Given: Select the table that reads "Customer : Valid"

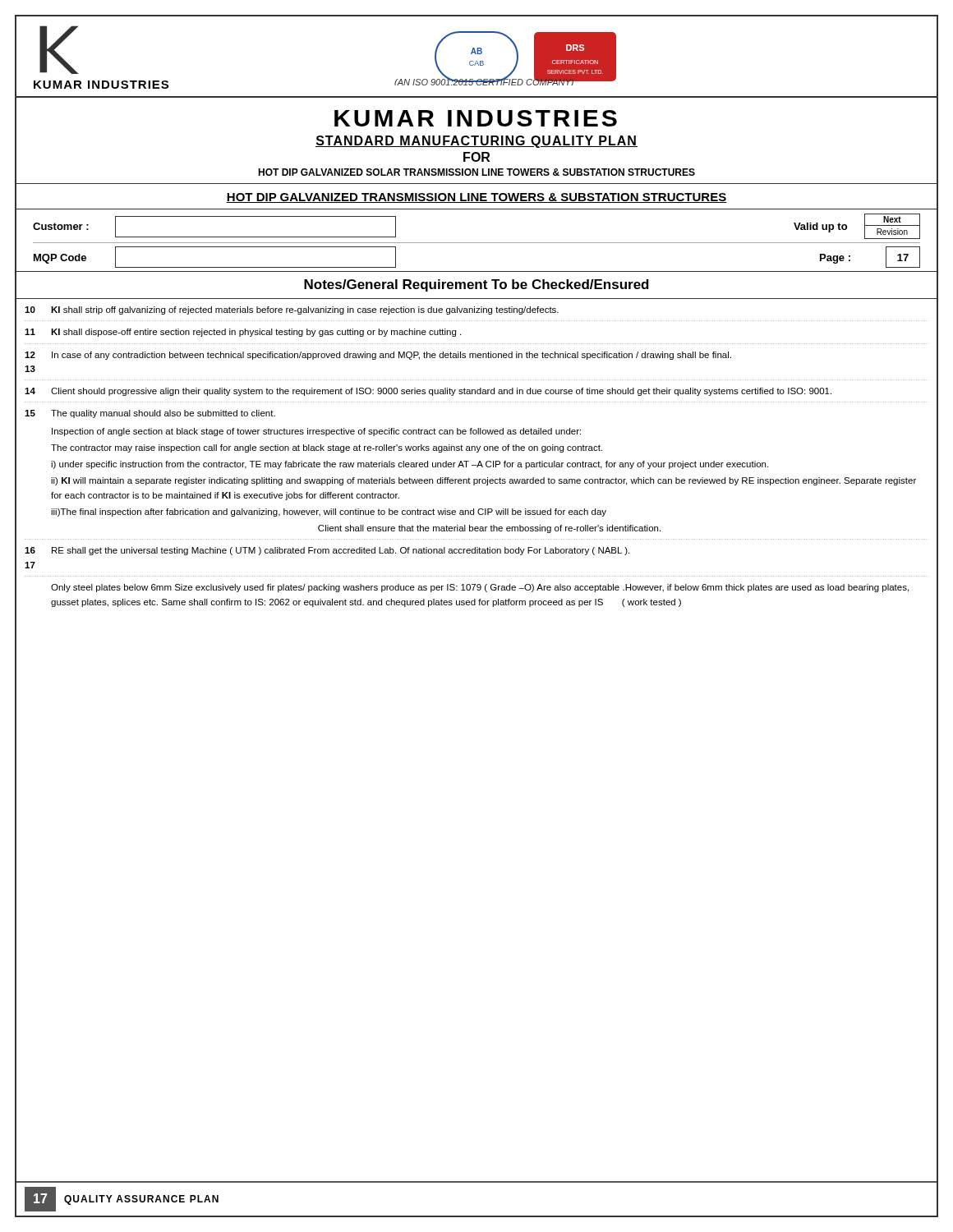Looking at the screenshot, I should pyautogui.click(x=476, y=241).
